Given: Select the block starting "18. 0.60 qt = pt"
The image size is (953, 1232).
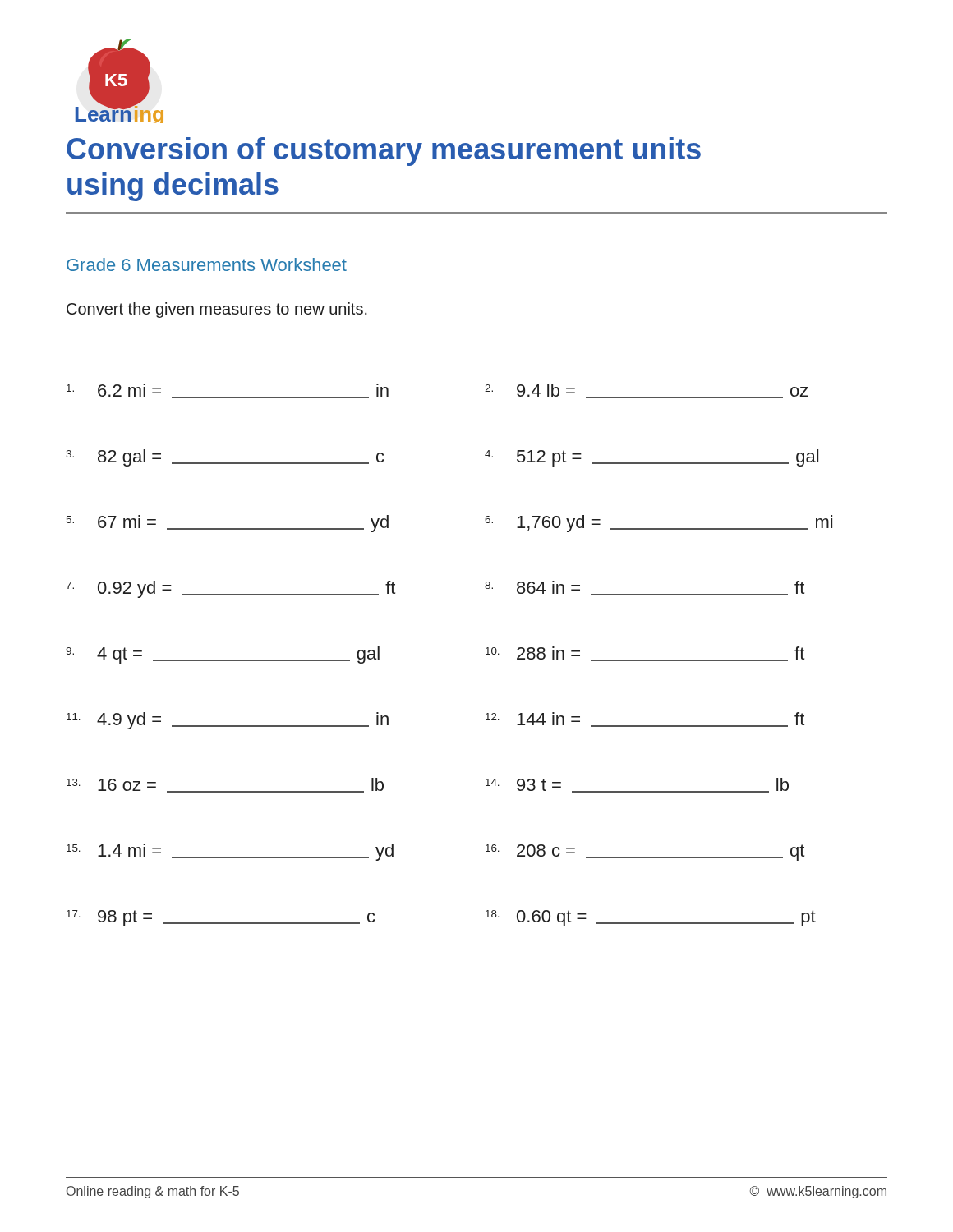Looking at the screenshot, I should (650, 917).
